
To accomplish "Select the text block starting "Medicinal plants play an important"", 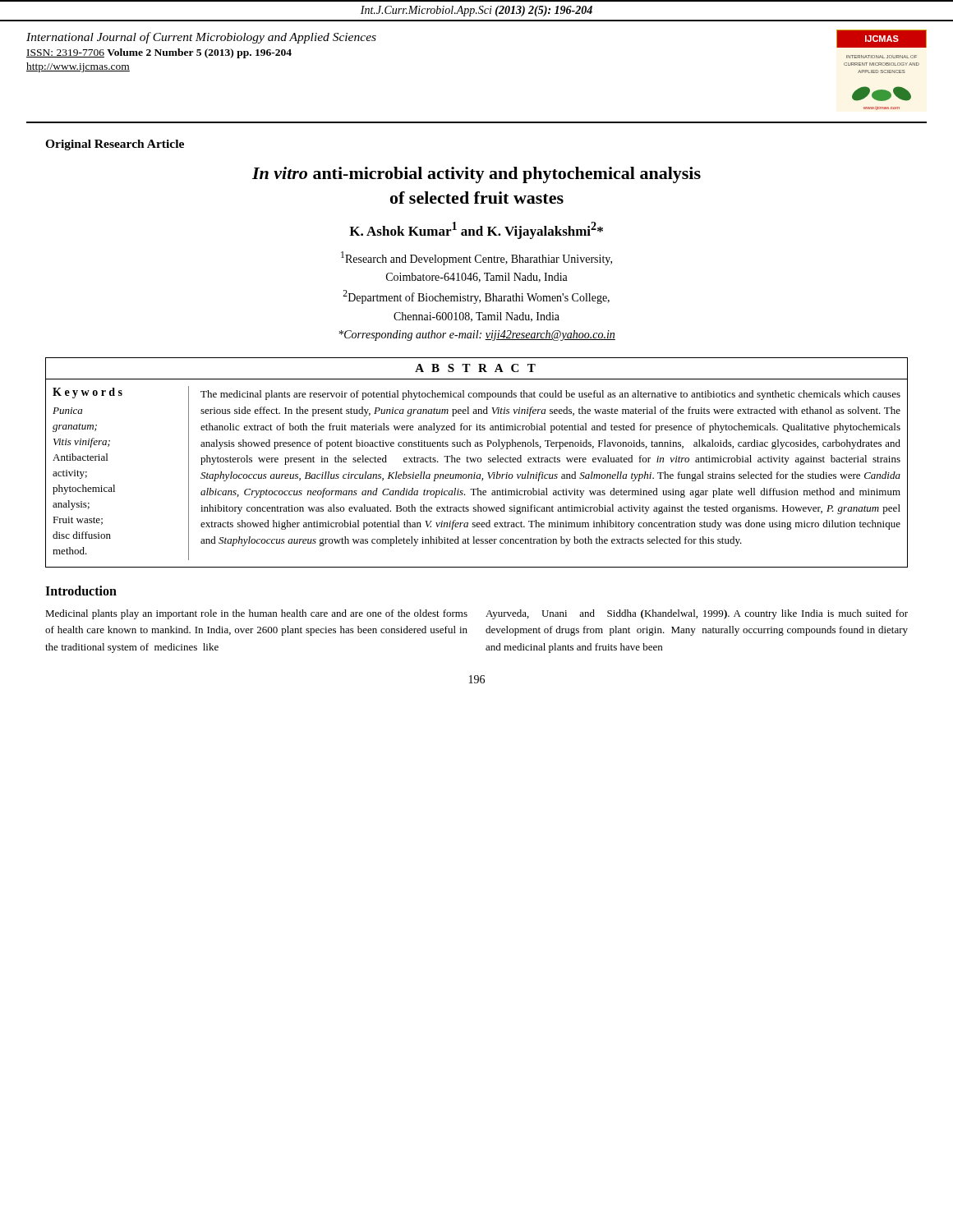I will click(x=256, y=630).
